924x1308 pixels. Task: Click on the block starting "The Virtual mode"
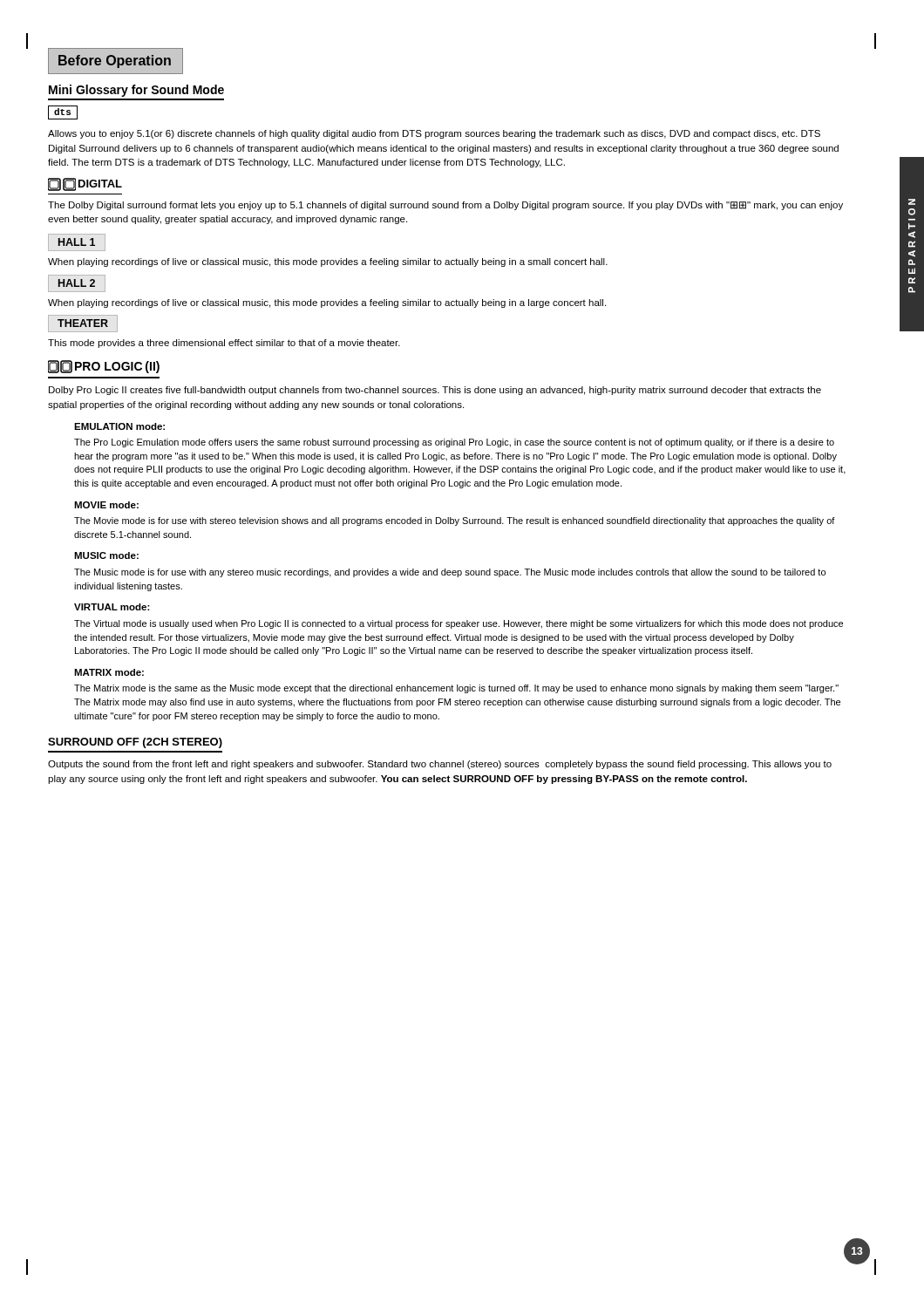click(462, 638)
